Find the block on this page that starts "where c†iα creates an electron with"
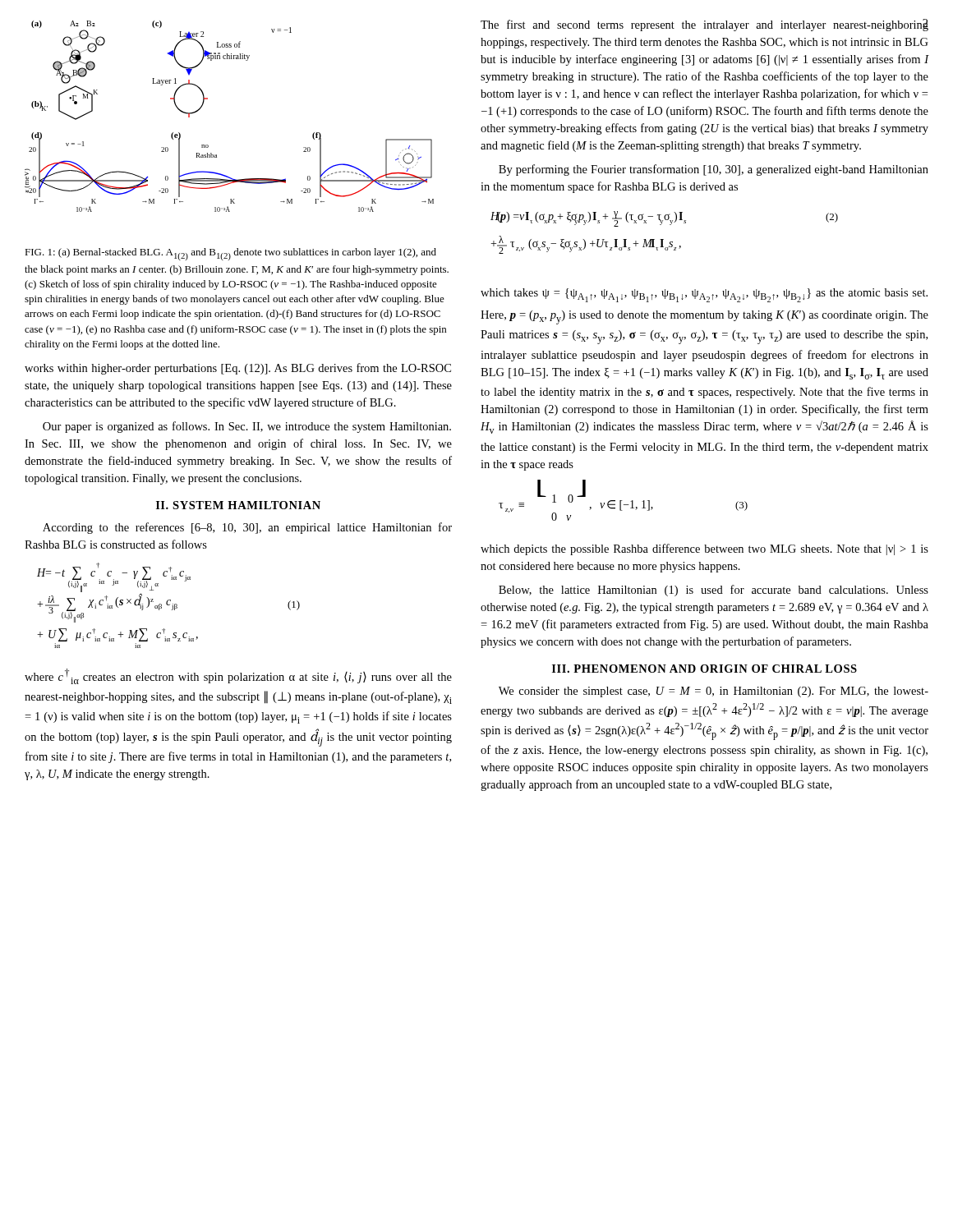 click(x=238, y=724)
